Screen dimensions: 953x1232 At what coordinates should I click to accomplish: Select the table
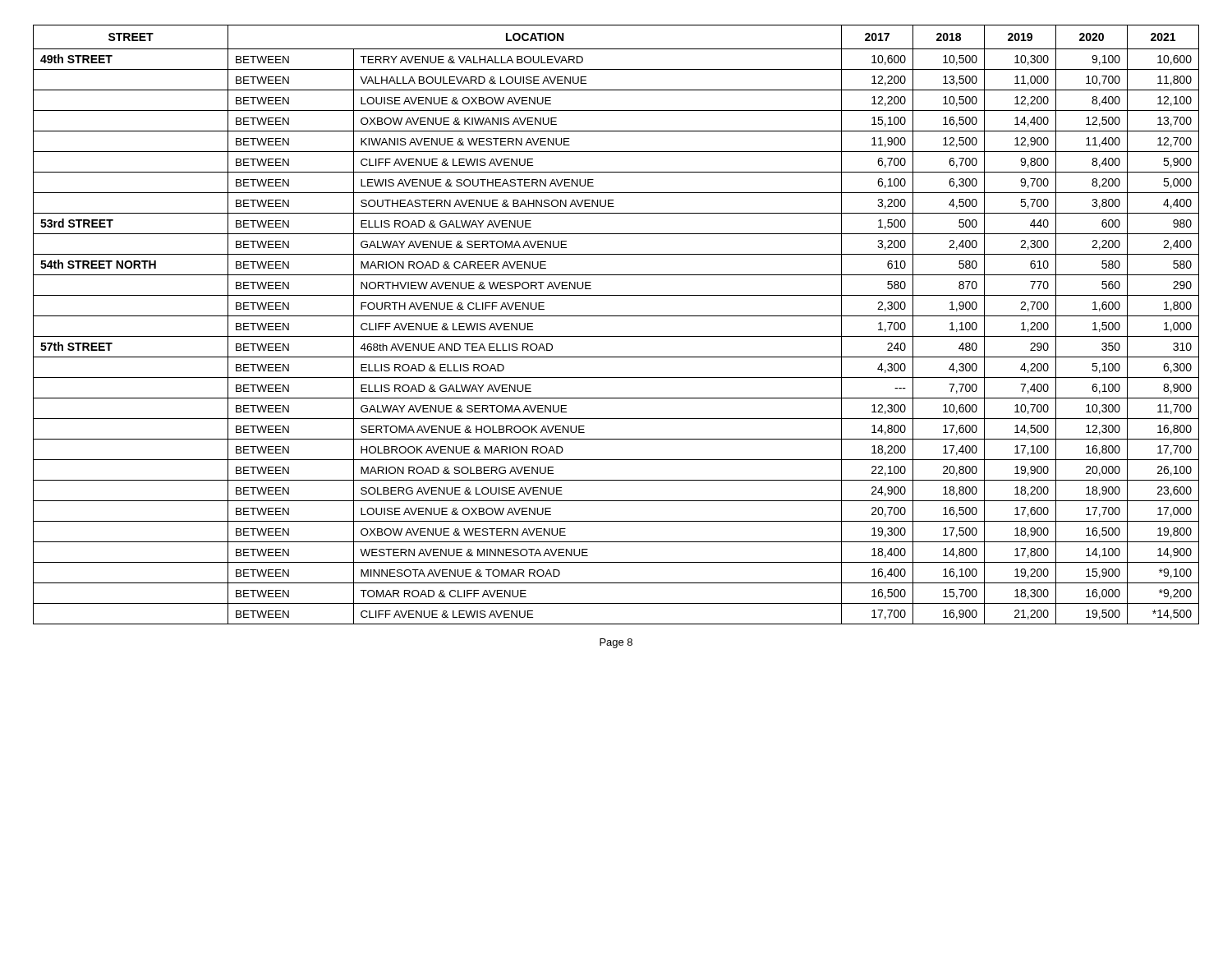point(616,325)
